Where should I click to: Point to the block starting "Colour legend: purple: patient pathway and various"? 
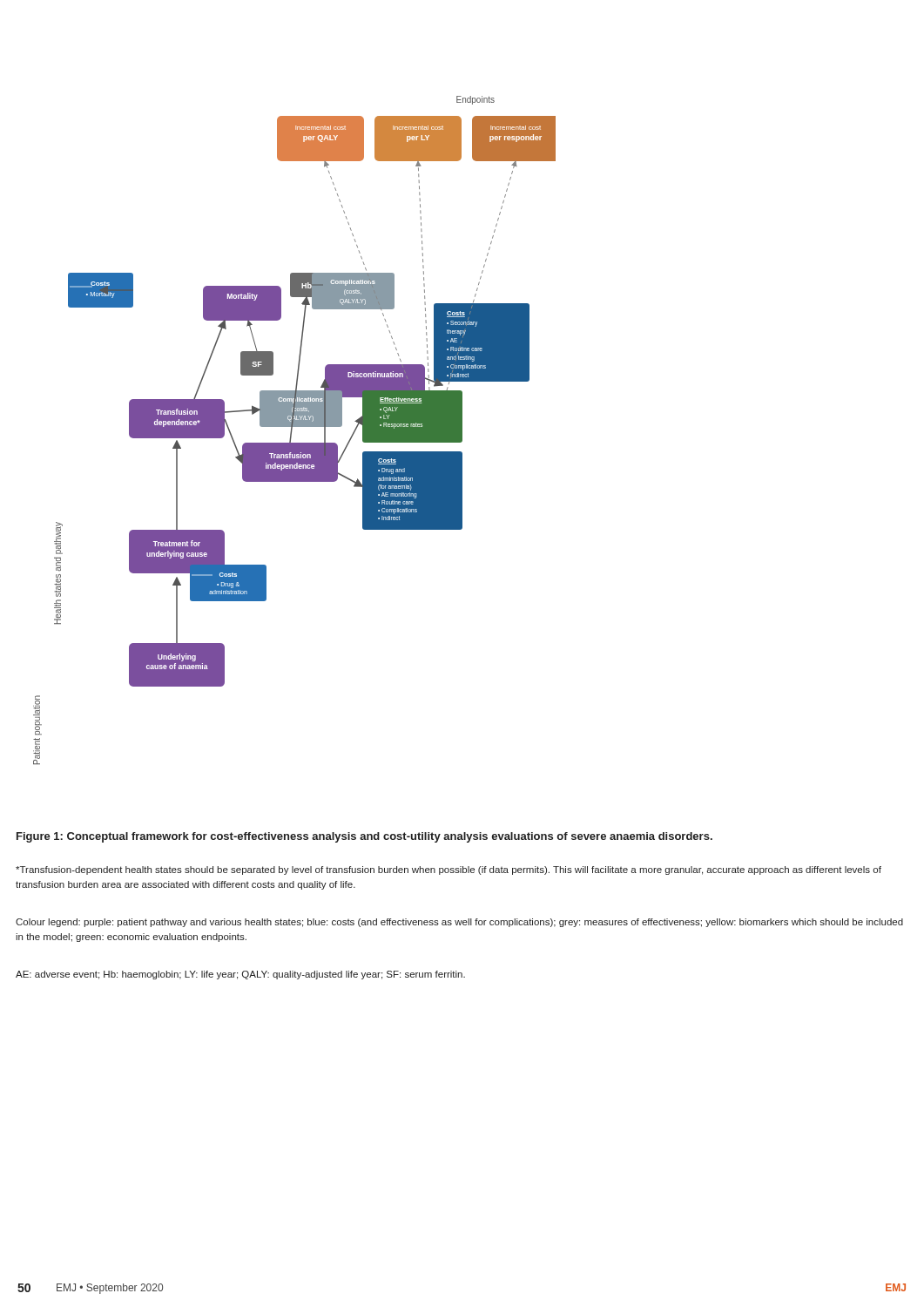pos(459,929)
